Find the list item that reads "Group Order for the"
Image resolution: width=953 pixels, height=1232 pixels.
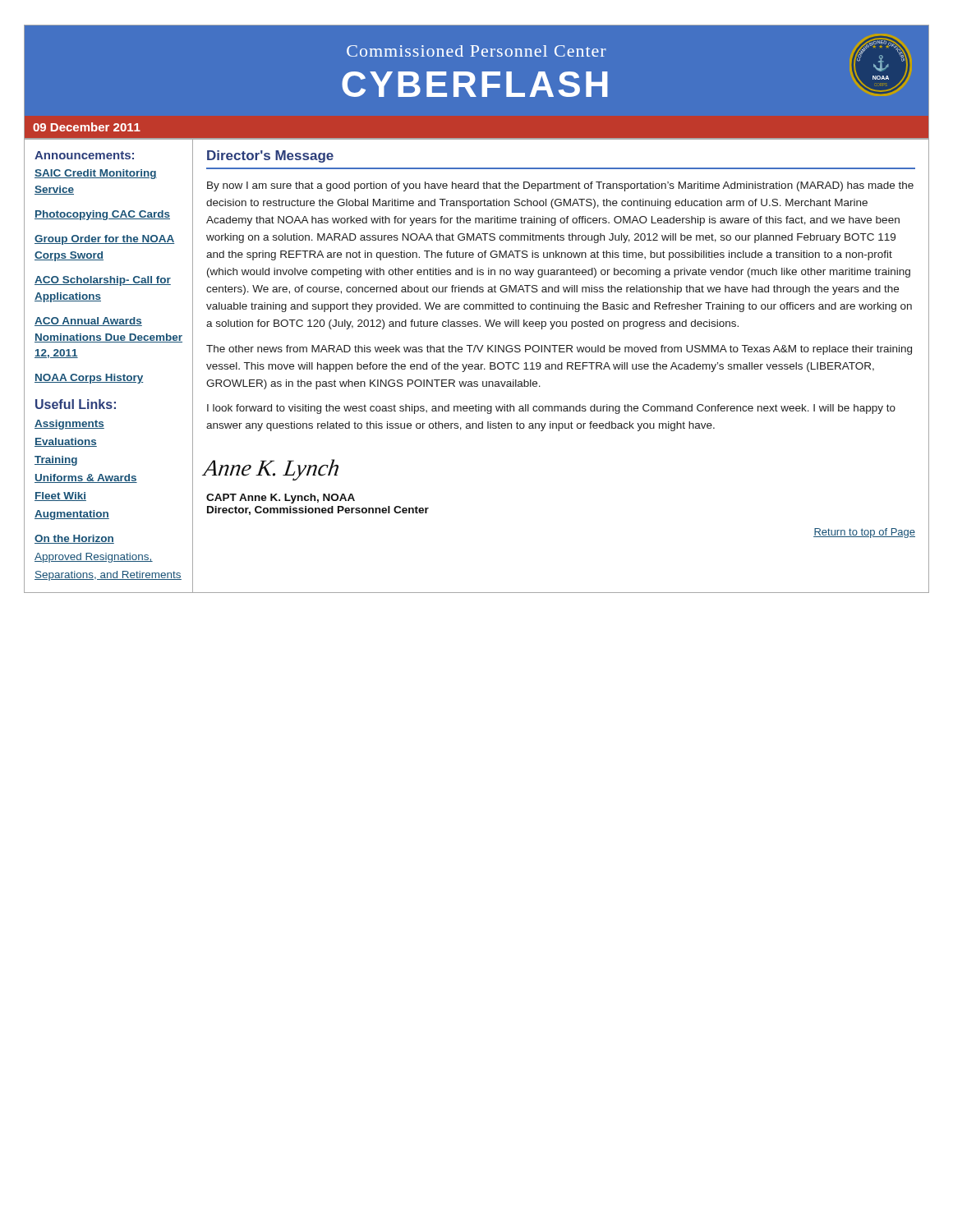[104, 247]
